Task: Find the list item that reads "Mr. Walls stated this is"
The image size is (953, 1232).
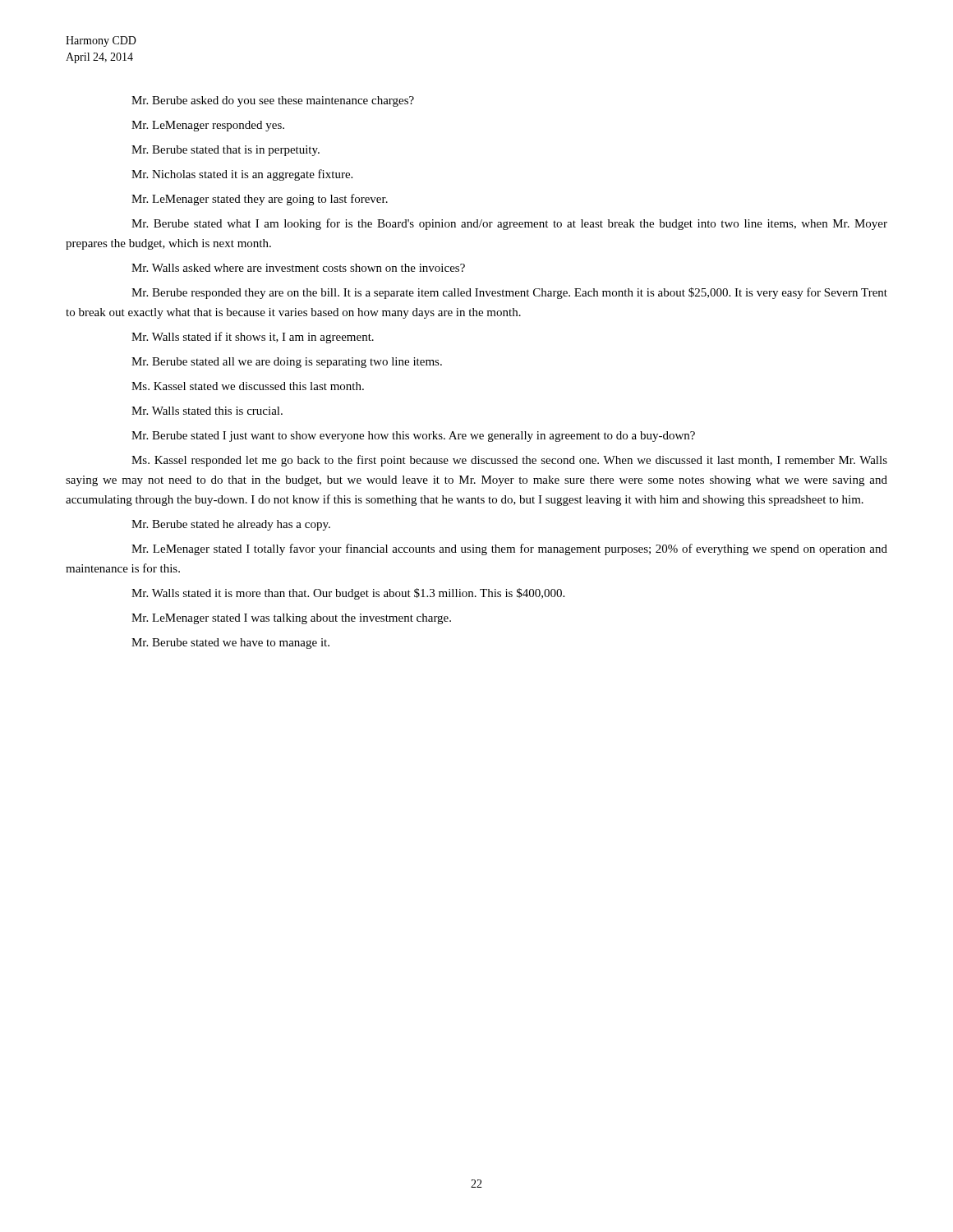Action: click(x=207, y=411)
